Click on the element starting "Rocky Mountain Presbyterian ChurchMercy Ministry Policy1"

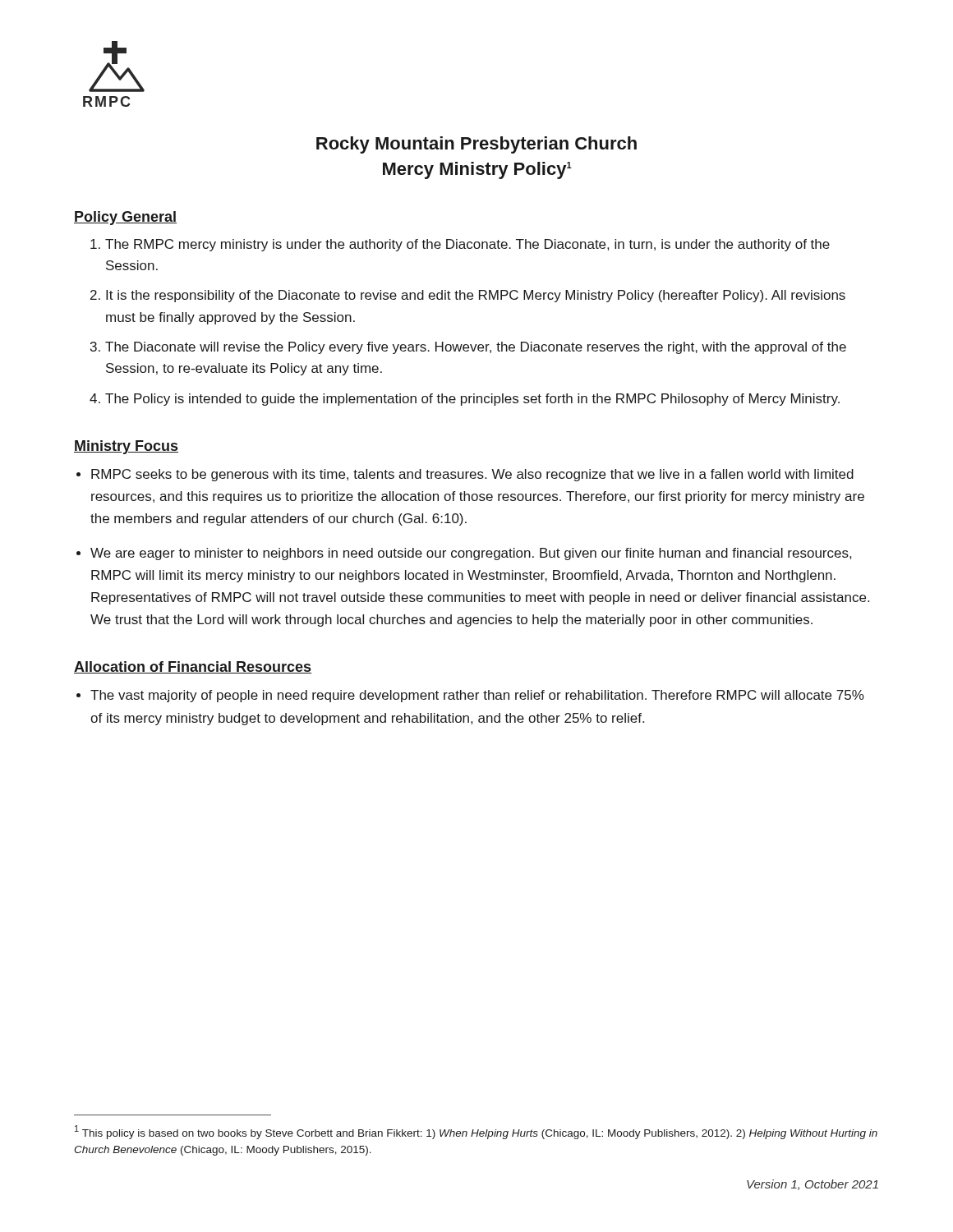coord(476,157)
